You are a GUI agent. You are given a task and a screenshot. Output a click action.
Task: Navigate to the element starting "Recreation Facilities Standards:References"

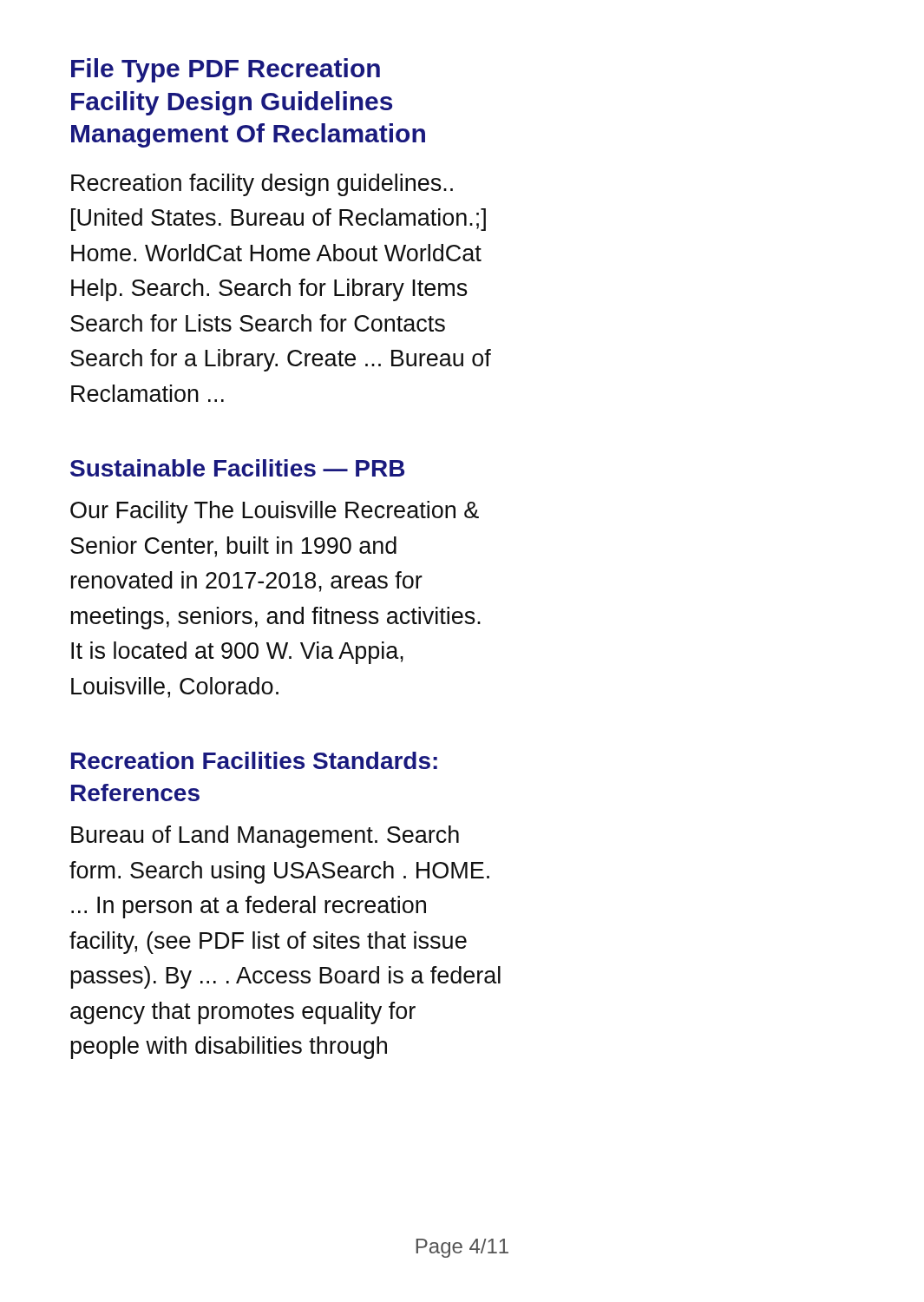pos(254,777)
